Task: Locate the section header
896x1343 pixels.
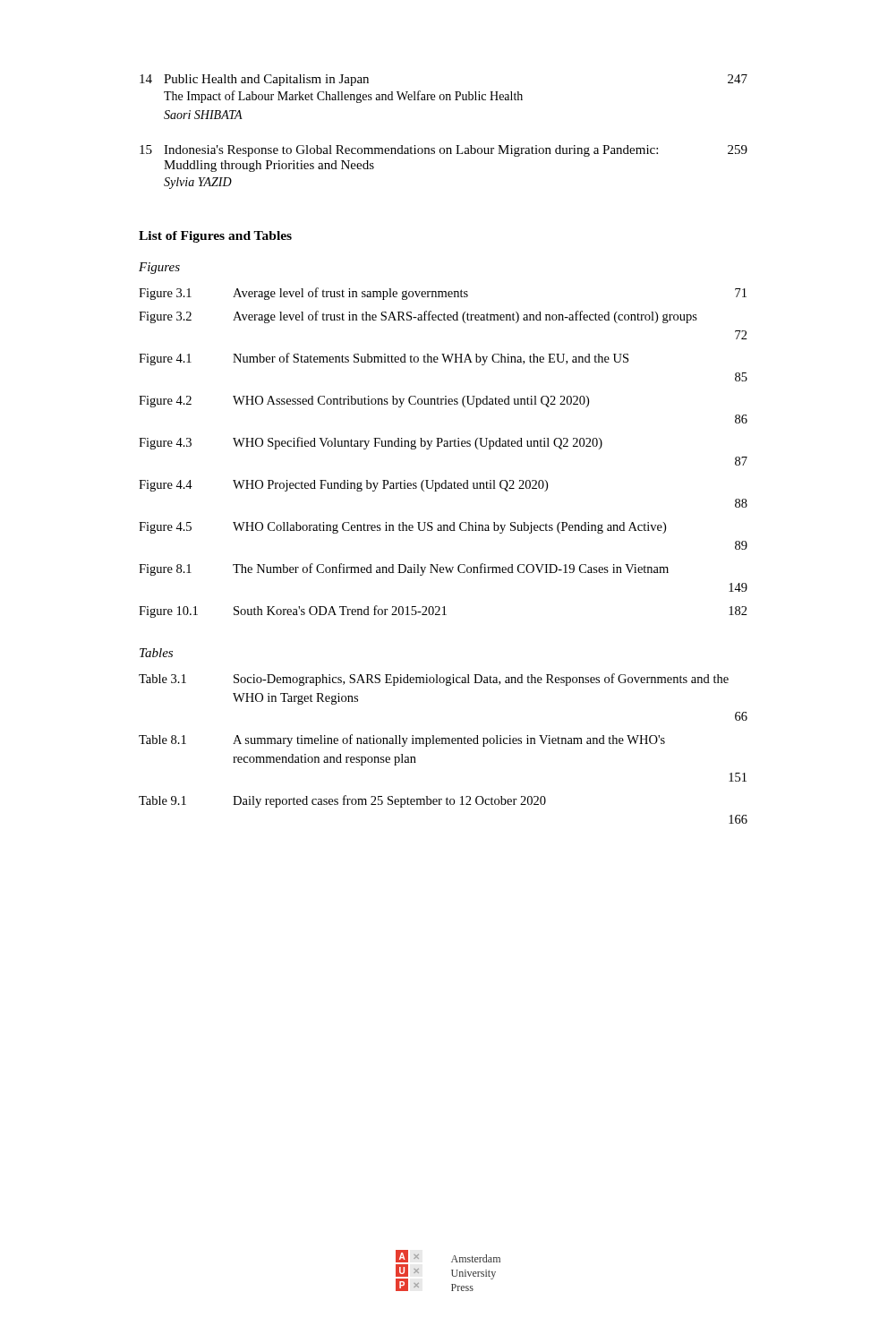Action: coord(215,235)
